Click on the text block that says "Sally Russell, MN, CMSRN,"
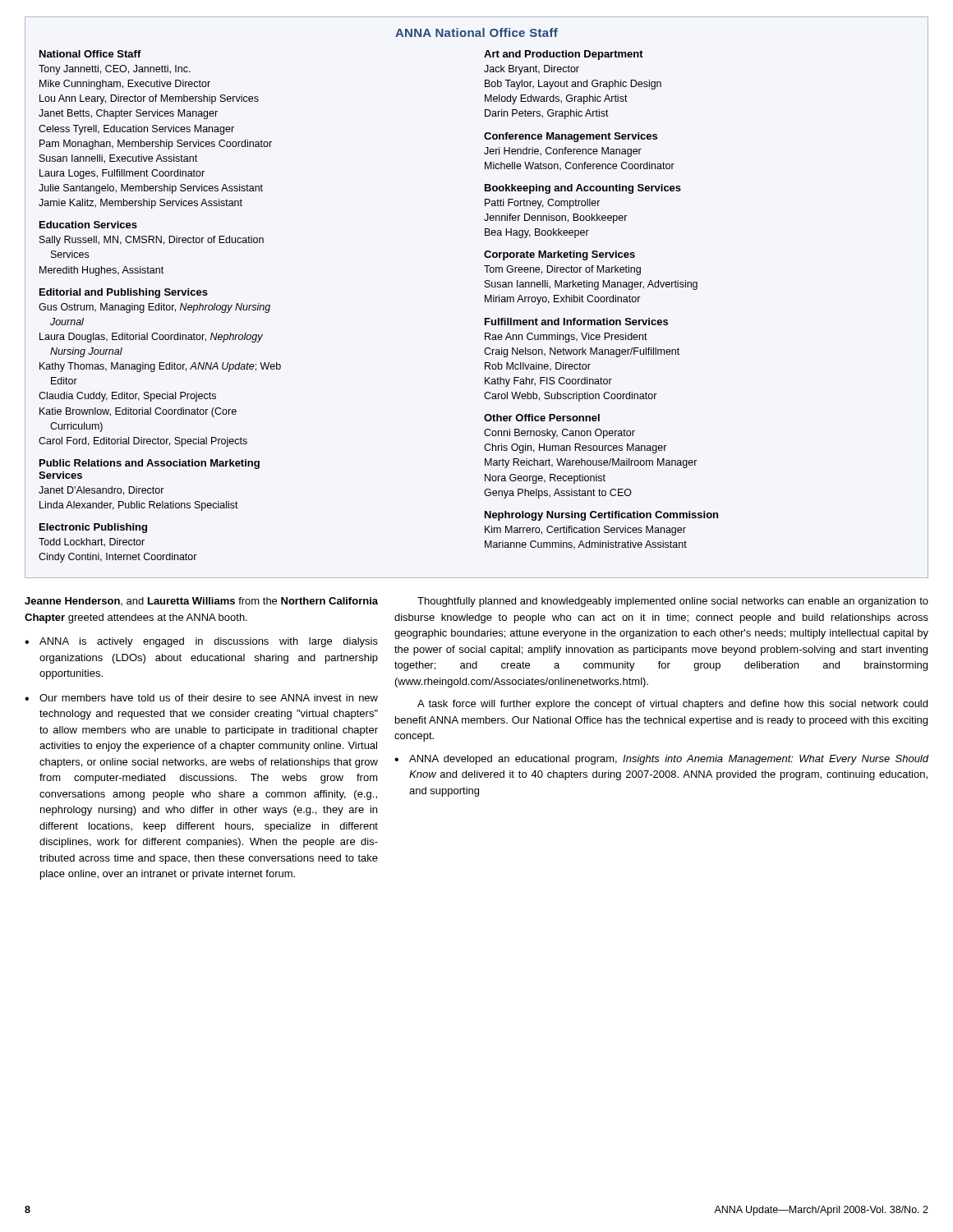Image resolution: width=953 pixels, height=1232 pixels. tap(151, 255)
